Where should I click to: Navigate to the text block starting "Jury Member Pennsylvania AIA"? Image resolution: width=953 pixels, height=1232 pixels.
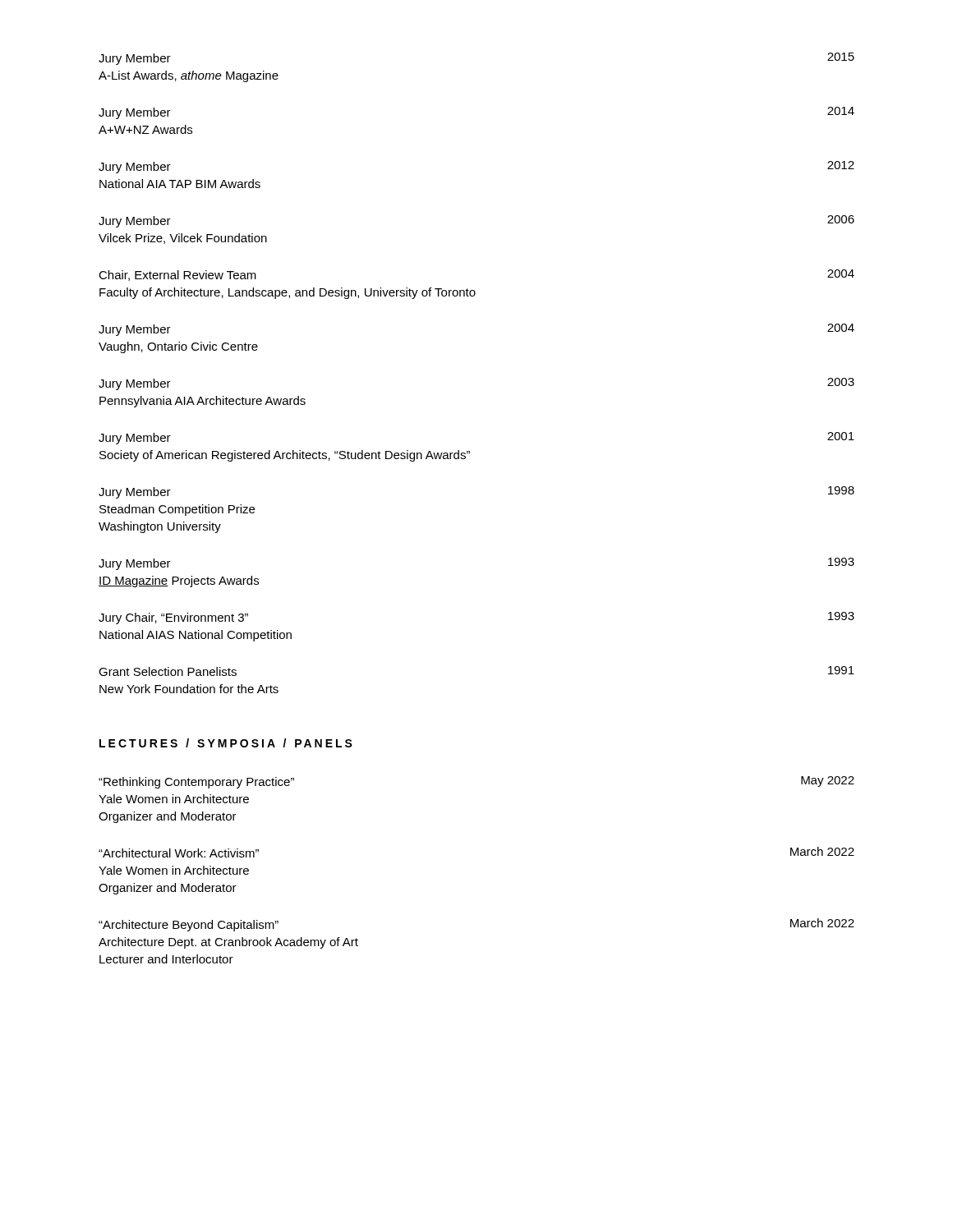(x=138, y=384)
